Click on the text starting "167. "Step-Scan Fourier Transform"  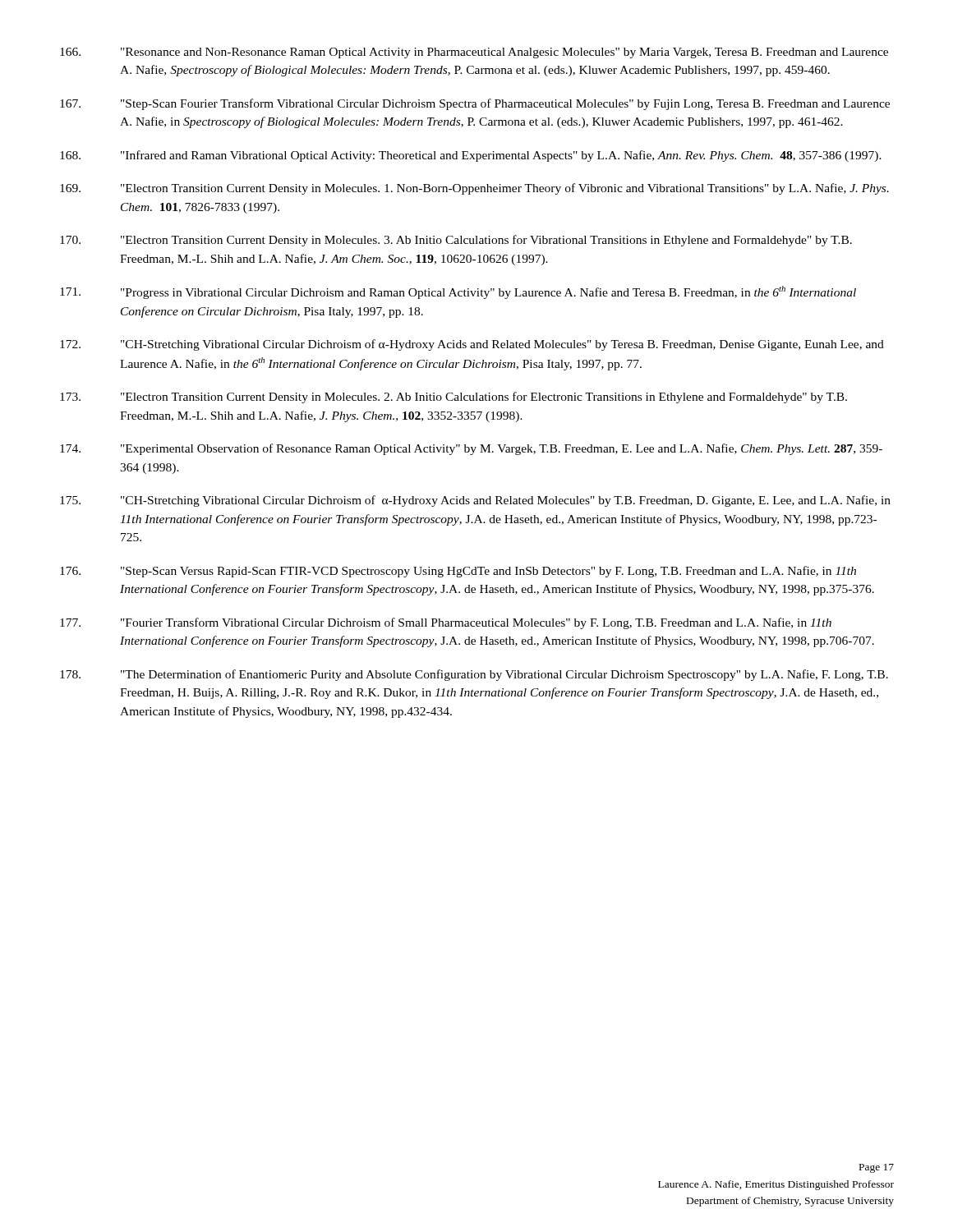click(476, 113)
